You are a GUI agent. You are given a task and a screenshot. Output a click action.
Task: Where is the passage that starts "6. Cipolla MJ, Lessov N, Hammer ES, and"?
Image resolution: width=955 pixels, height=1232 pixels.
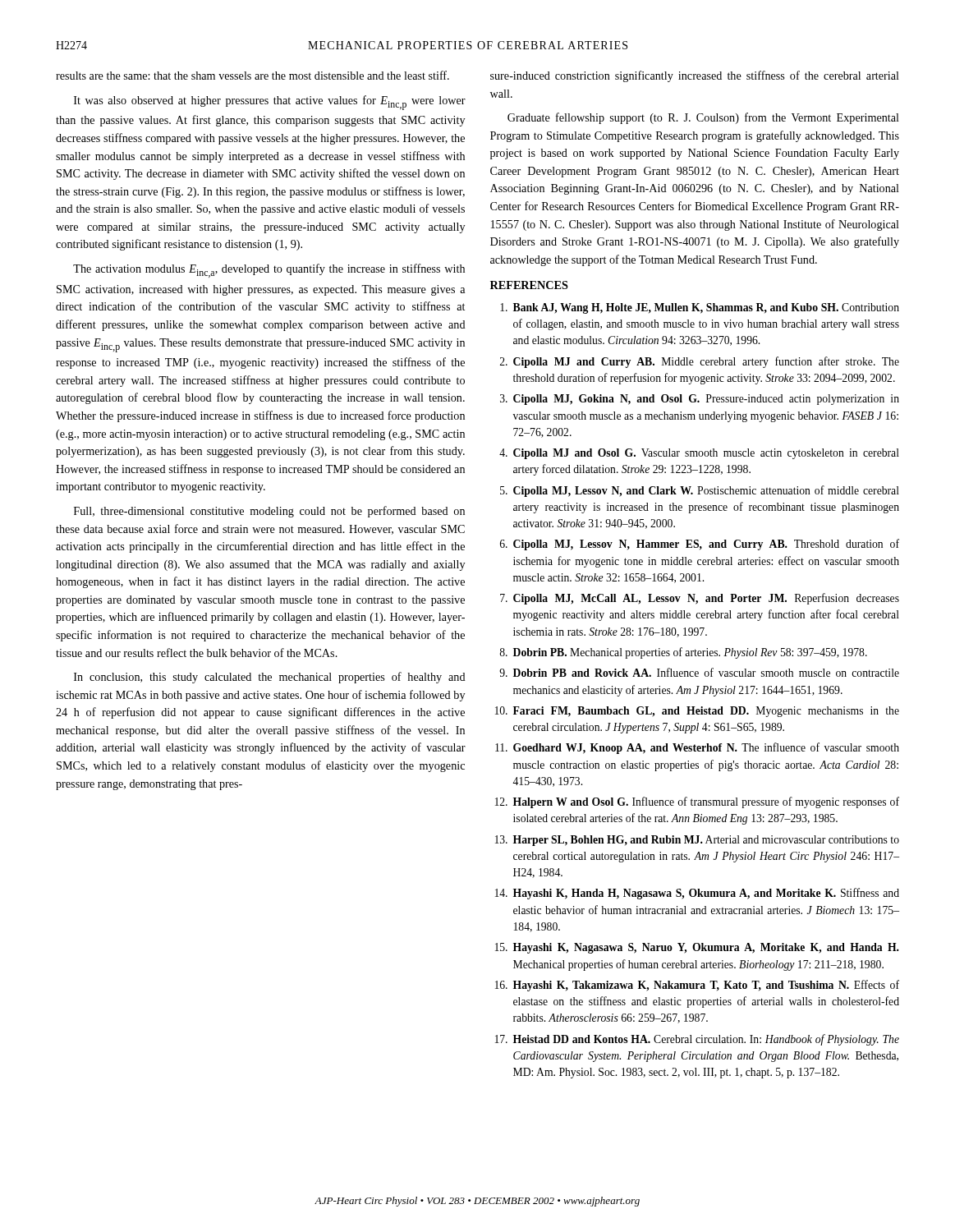click(x=694, y=562)
